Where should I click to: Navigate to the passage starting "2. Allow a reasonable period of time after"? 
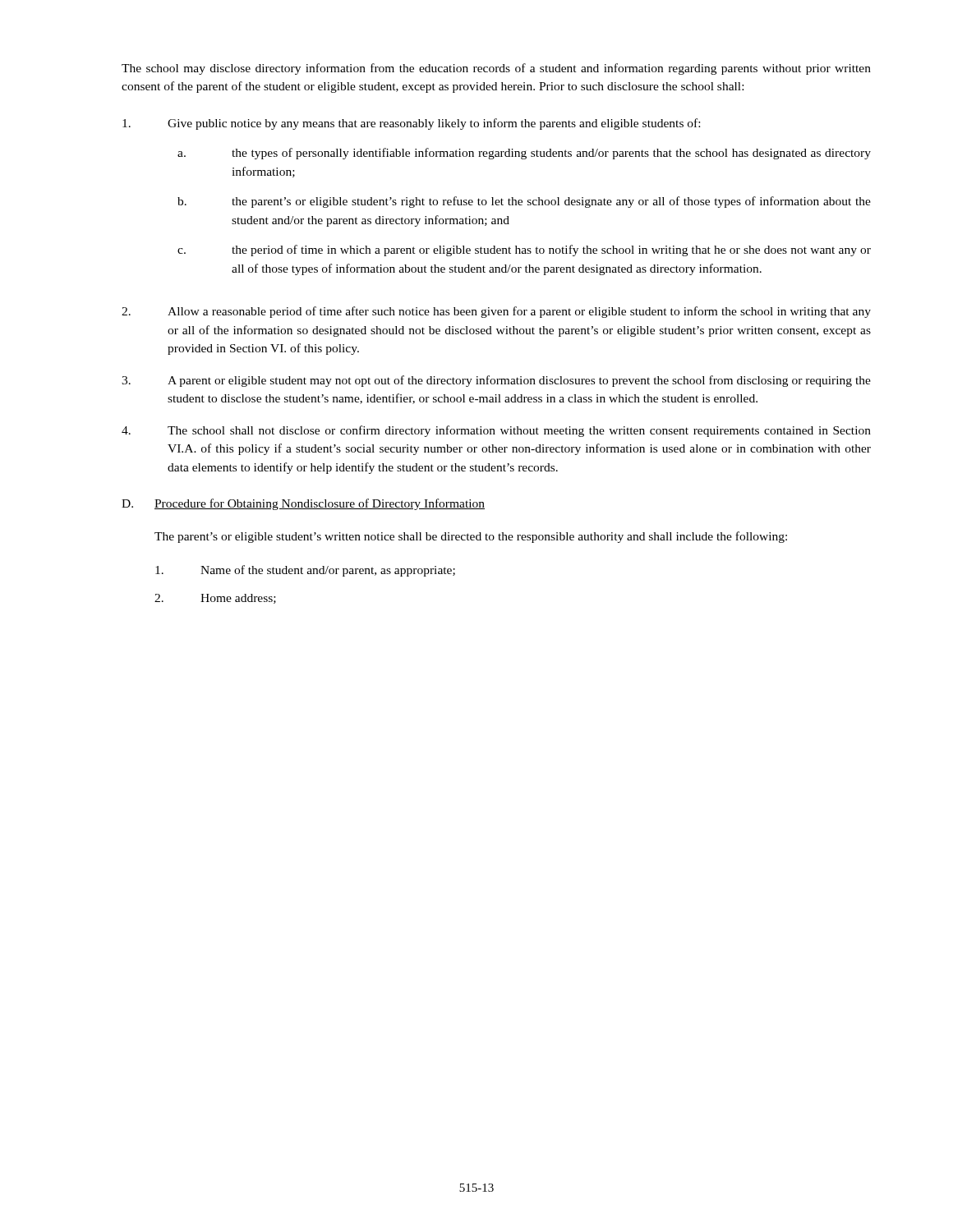point(496,330)
